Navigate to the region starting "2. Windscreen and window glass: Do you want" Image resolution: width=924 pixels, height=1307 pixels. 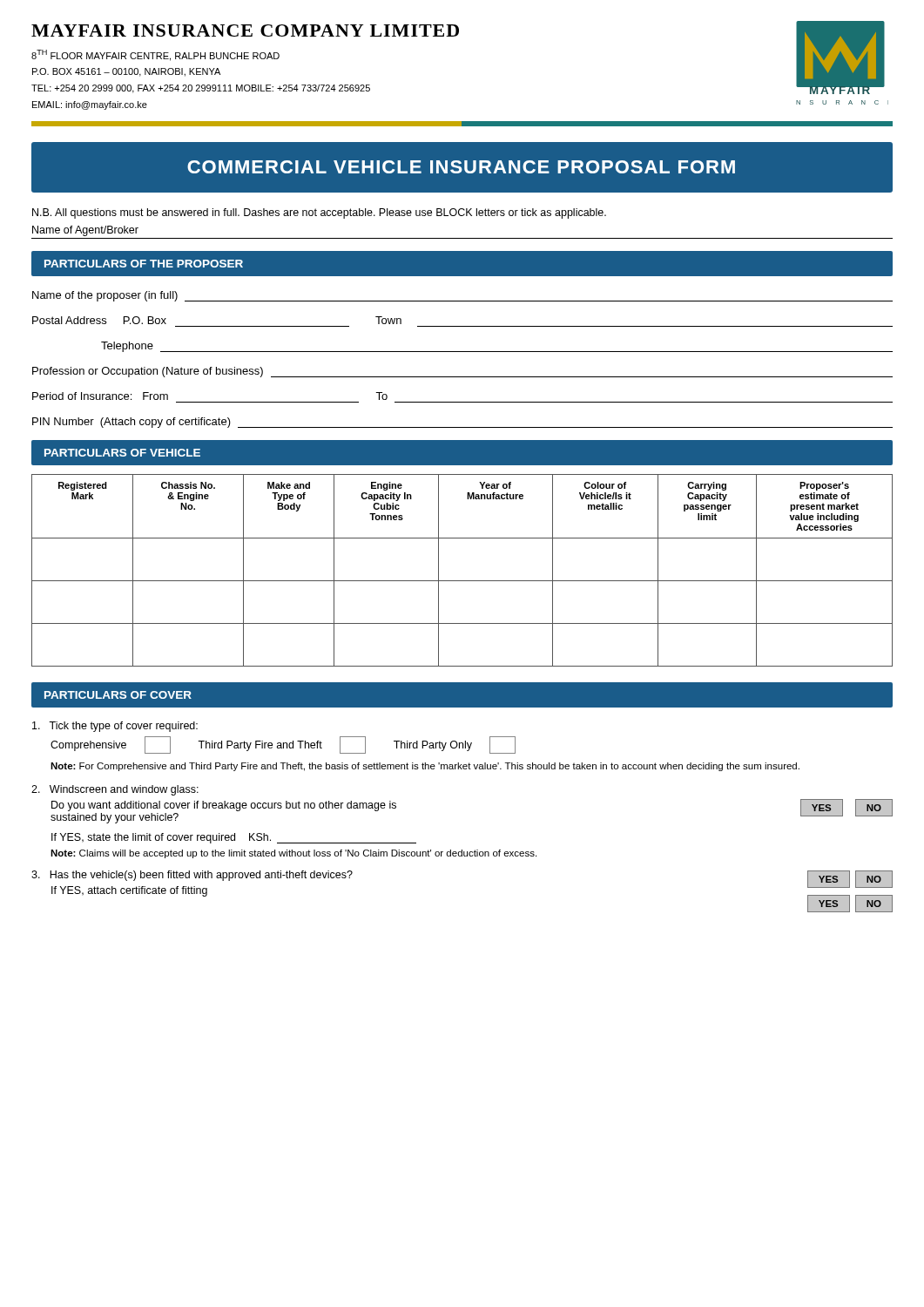[x=115, y=790]
